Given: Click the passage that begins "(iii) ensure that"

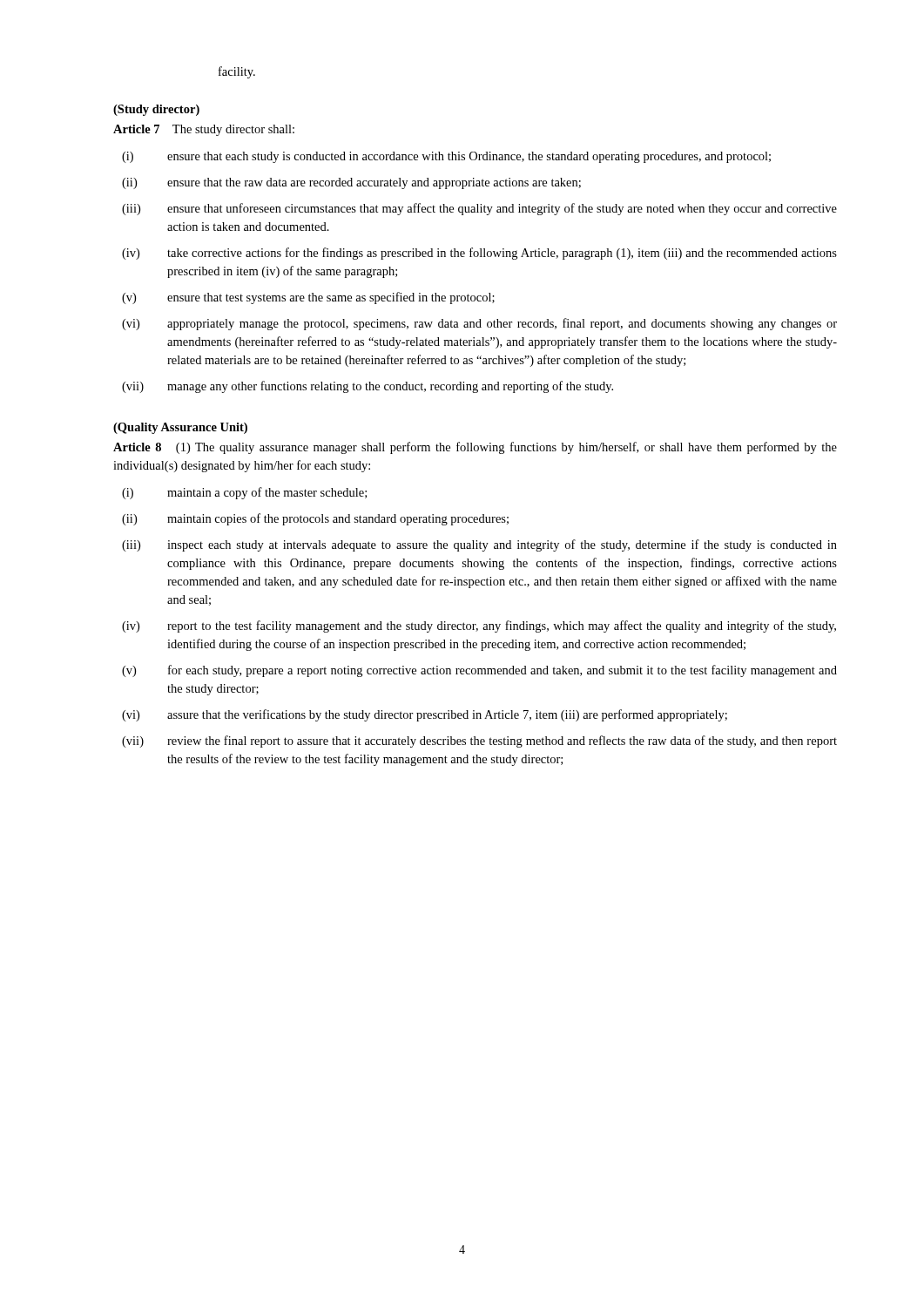Looking at the screenshot, I should 475,218.
